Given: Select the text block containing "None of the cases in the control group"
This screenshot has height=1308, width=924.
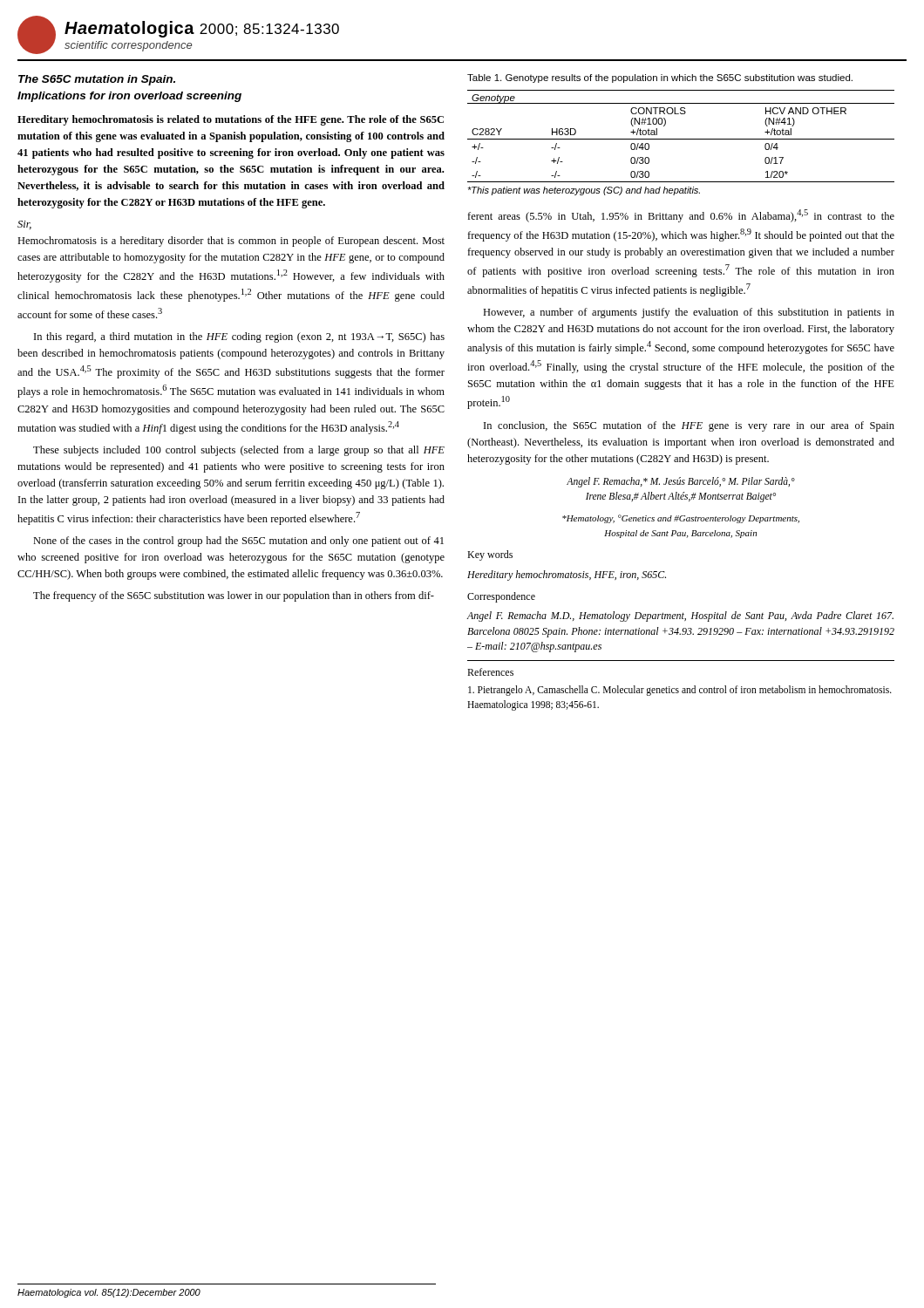Looking at the screenshot, I should [231, 557].
